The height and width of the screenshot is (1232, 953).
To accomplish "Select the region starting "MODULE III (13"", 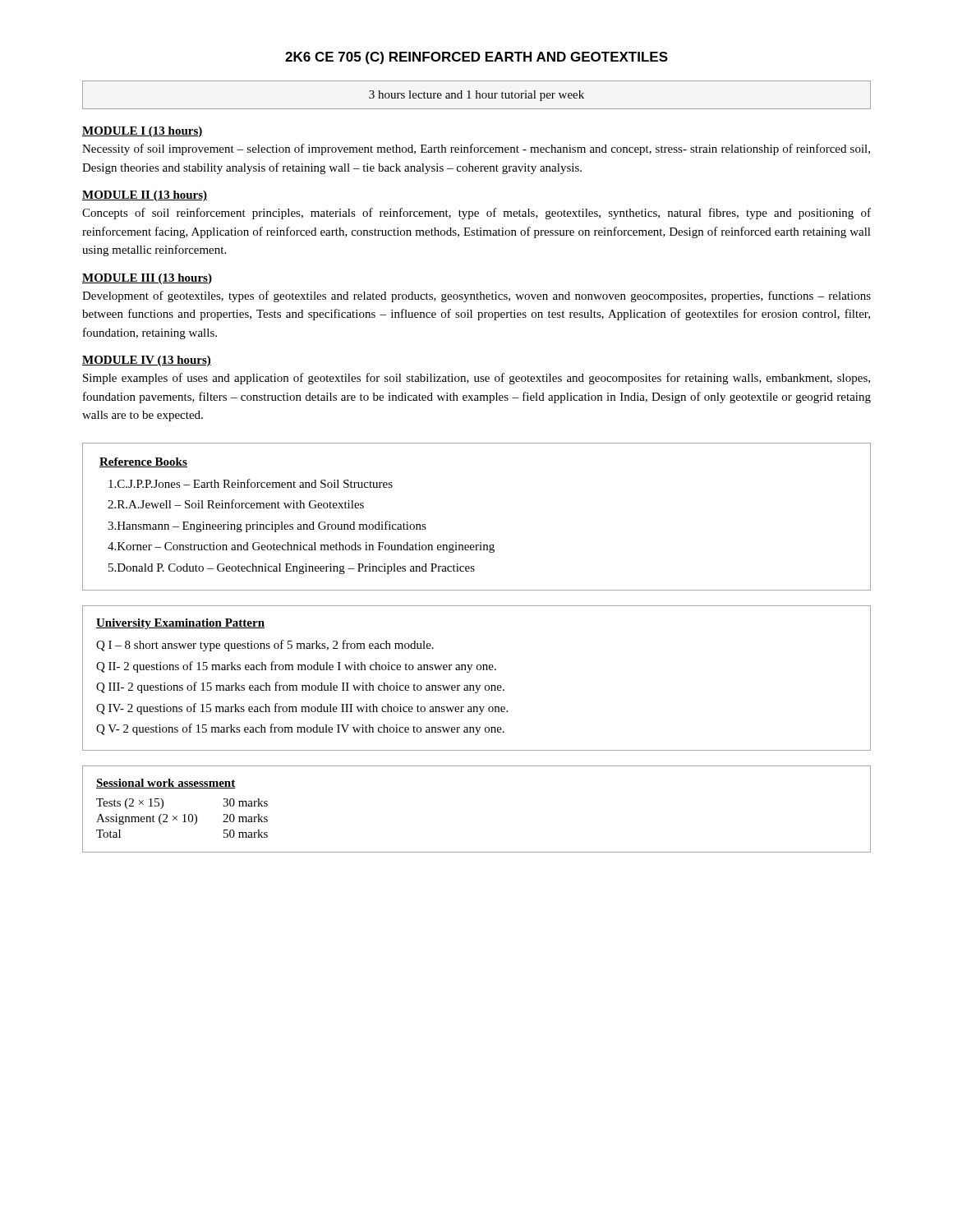I will (147, 277).
